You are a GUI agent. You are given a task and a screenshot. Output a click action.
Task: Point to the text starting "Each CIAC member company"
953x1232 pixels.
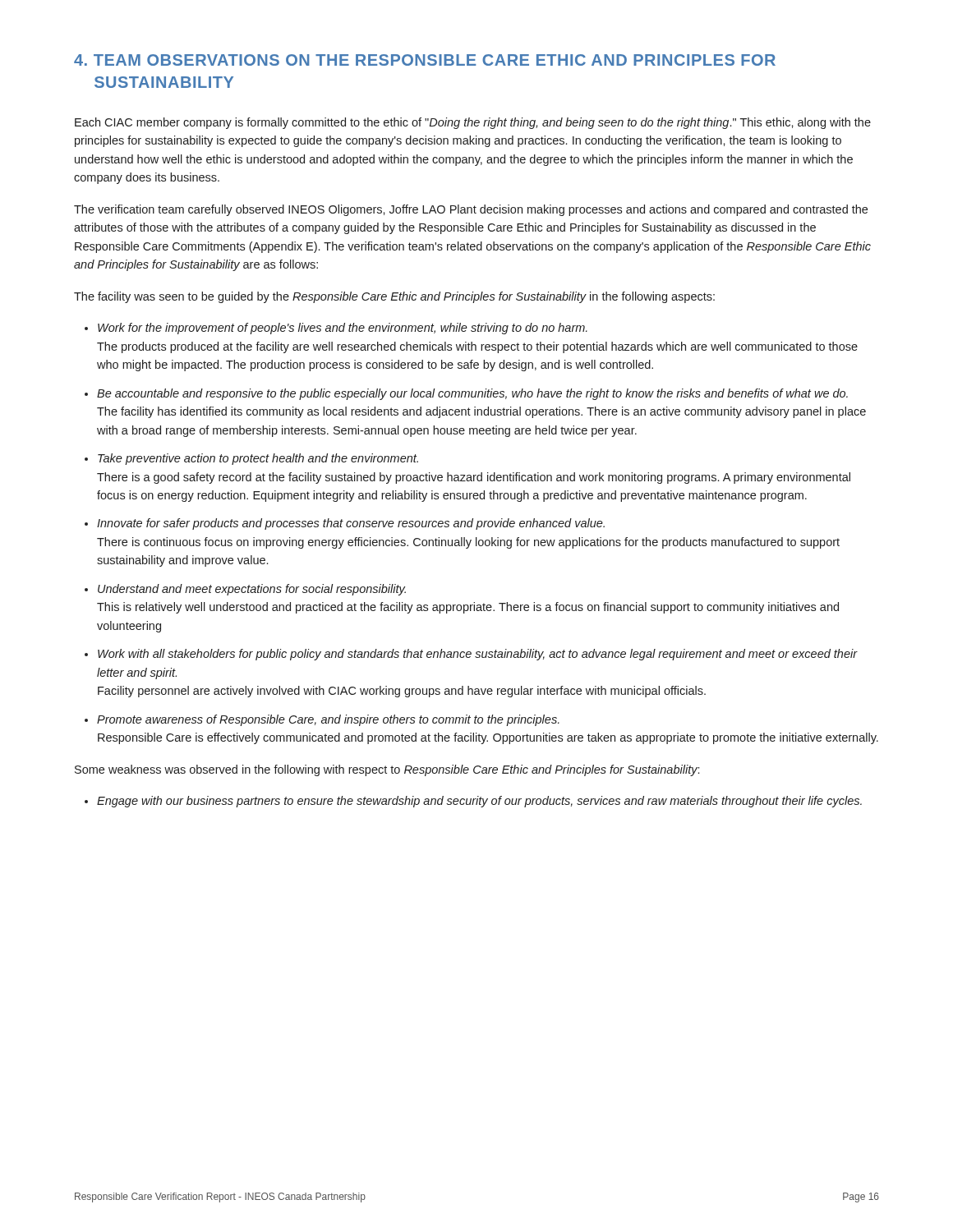(x=476, y=150)
